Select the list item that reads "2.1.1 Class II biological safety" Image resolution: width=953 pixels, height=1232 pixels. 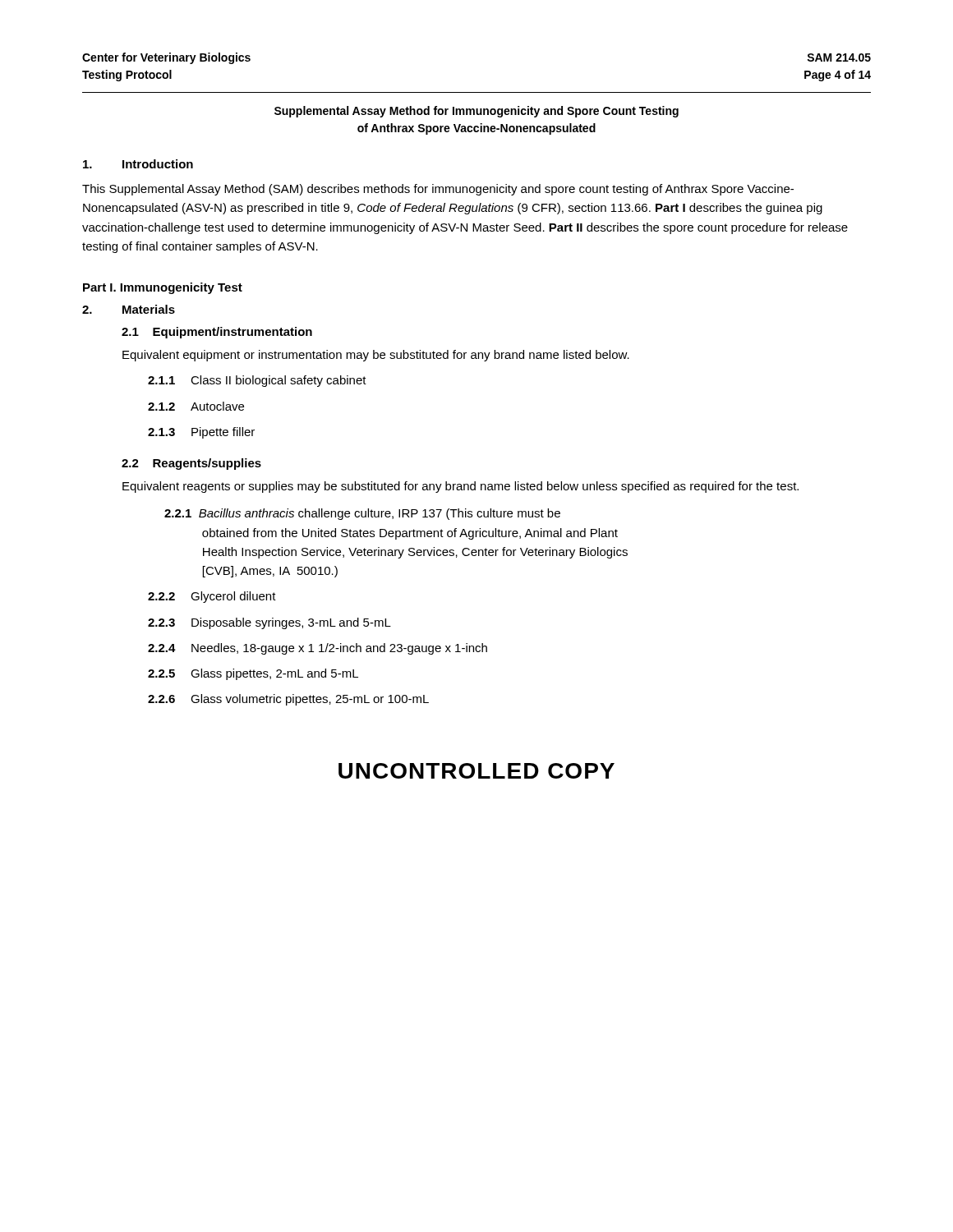click(257, 380)
